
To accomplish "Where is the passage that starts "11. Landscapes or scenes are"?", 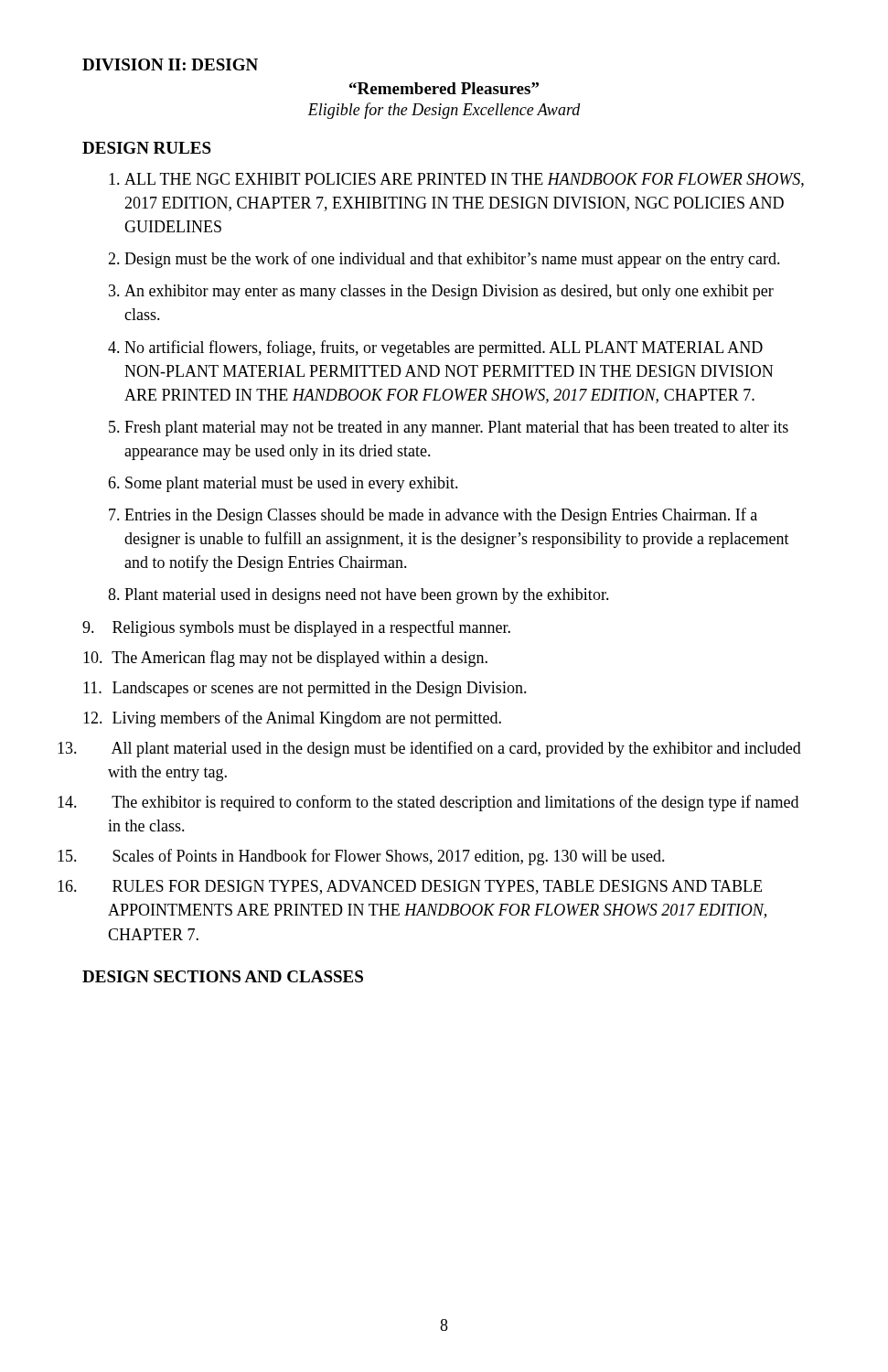I will [x=305, y=688].
